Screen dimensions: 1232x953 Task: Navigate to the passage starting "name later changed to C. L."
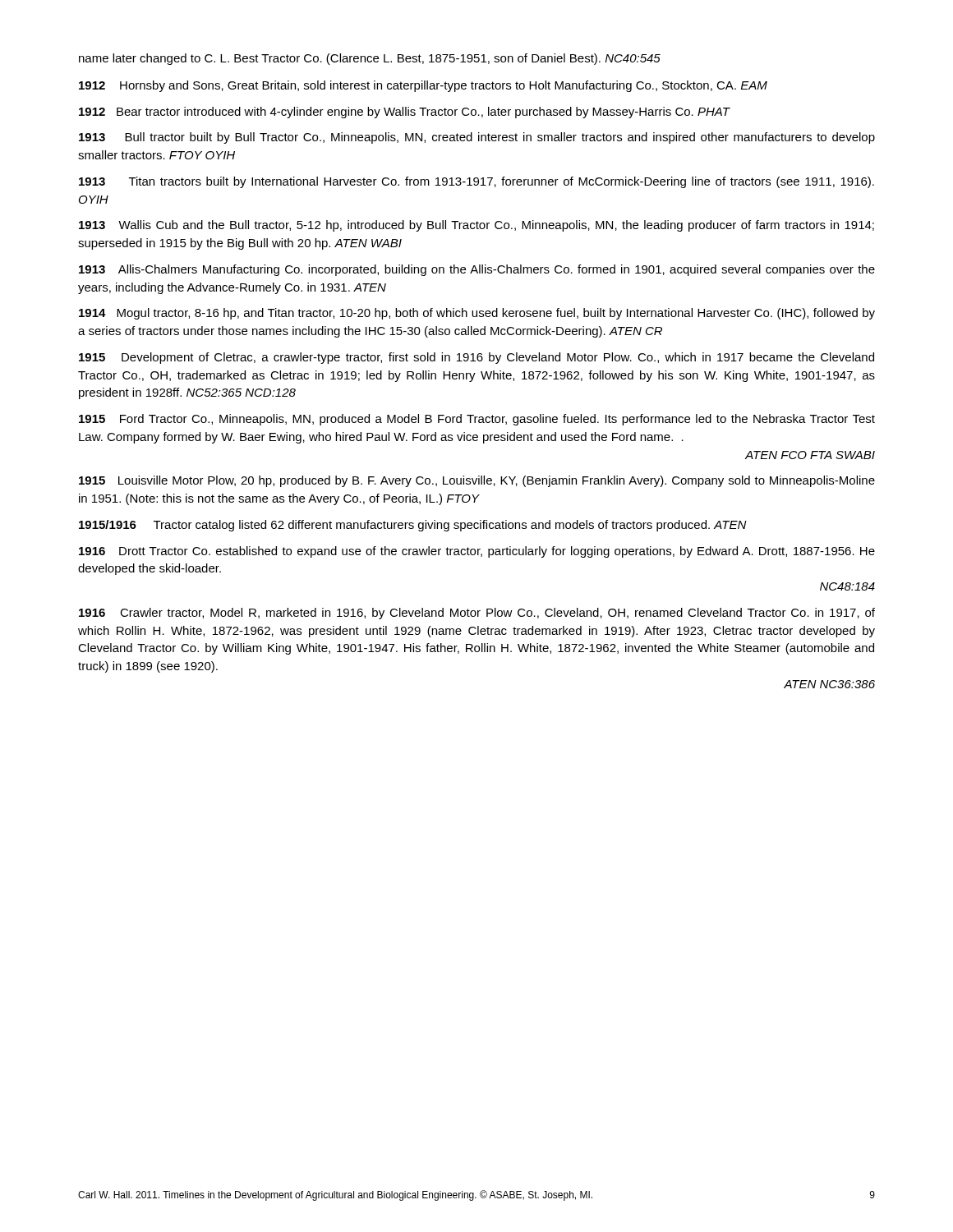tap(369, 58)
